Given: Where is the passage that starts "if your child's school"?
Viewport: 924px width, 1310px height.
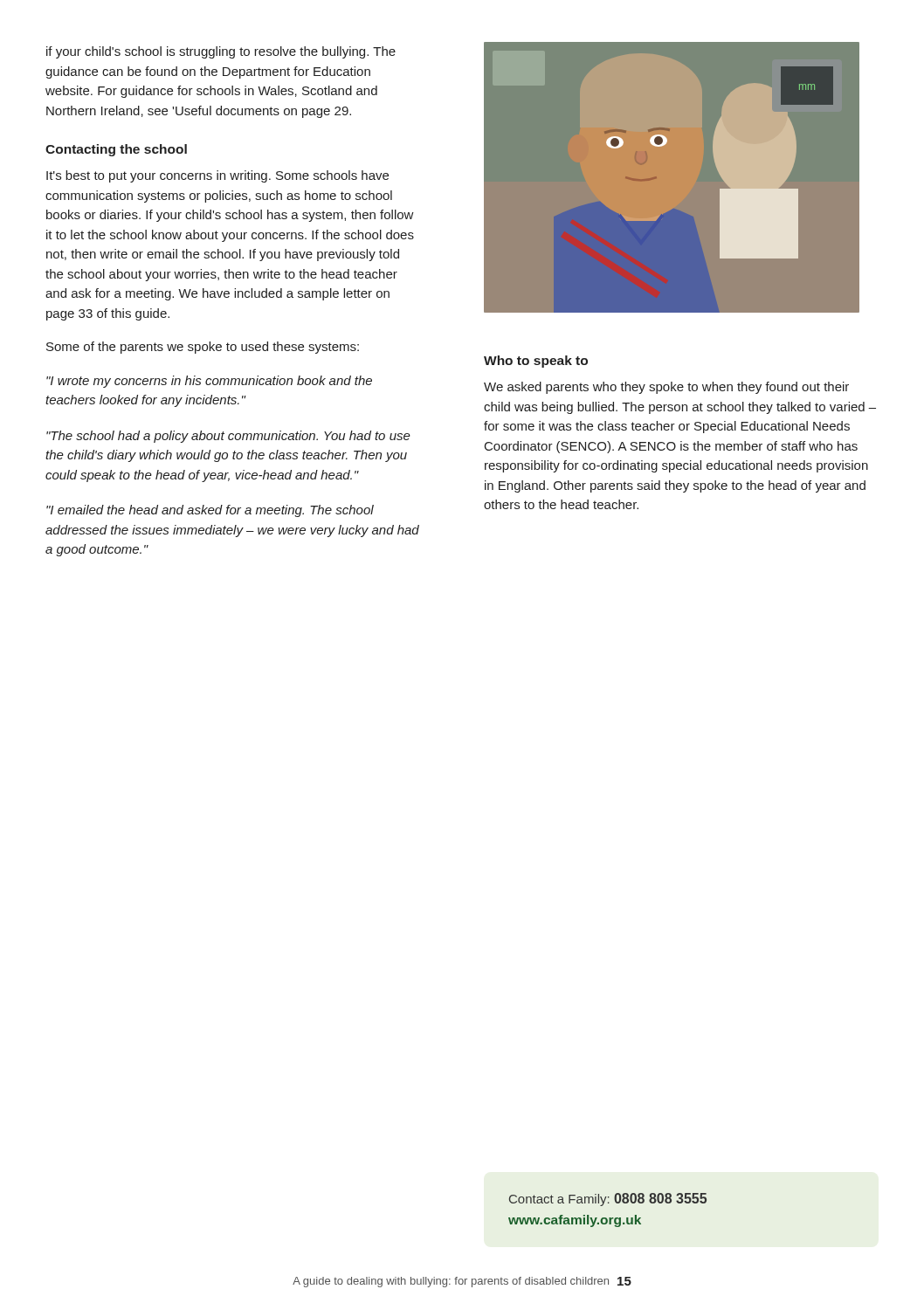Looking at the screenshot, I should [x=221, y=81].
